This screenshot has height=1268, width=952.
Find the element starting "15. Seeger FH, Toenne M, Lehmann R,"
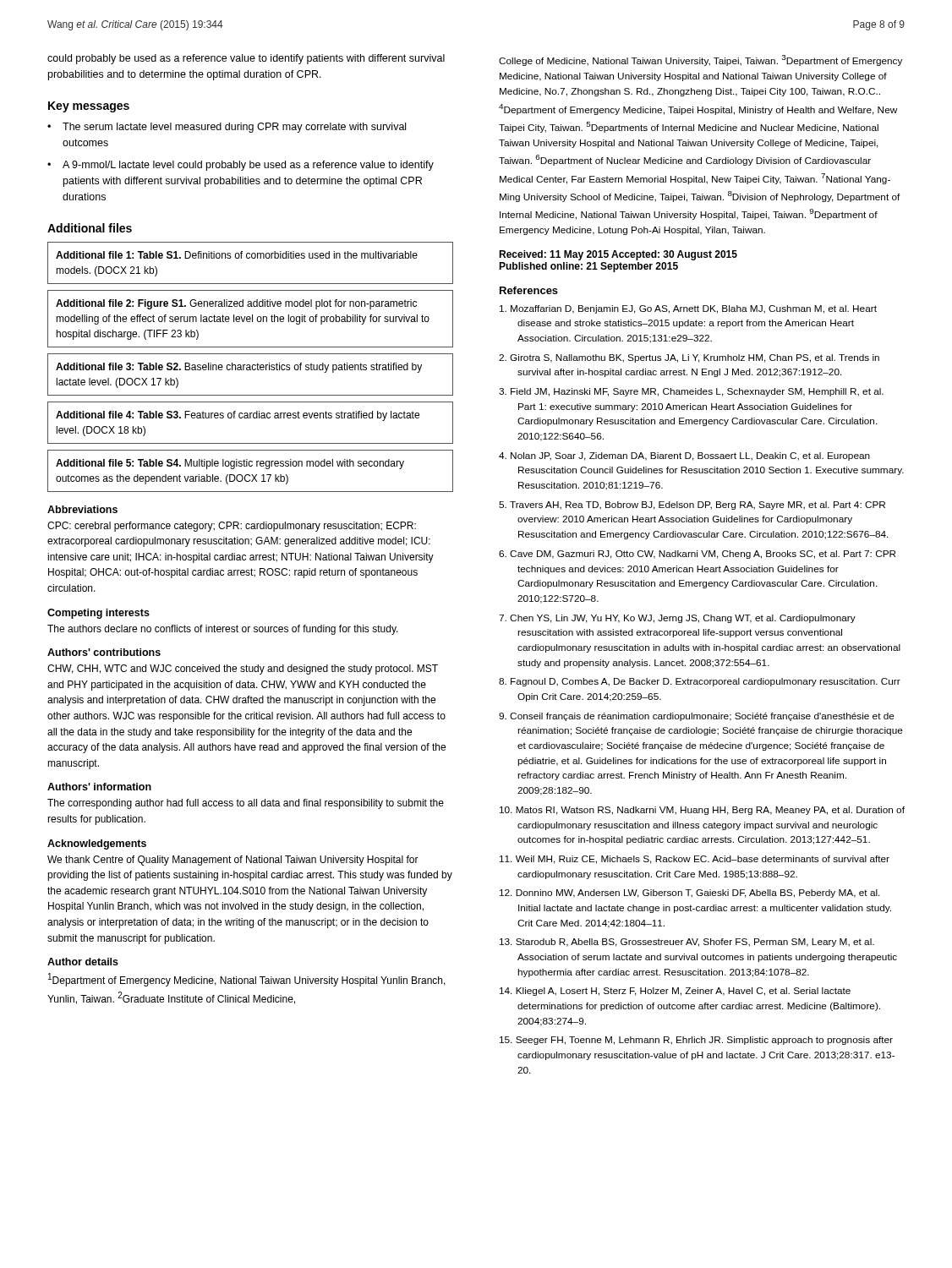(x=697, y=1055)
